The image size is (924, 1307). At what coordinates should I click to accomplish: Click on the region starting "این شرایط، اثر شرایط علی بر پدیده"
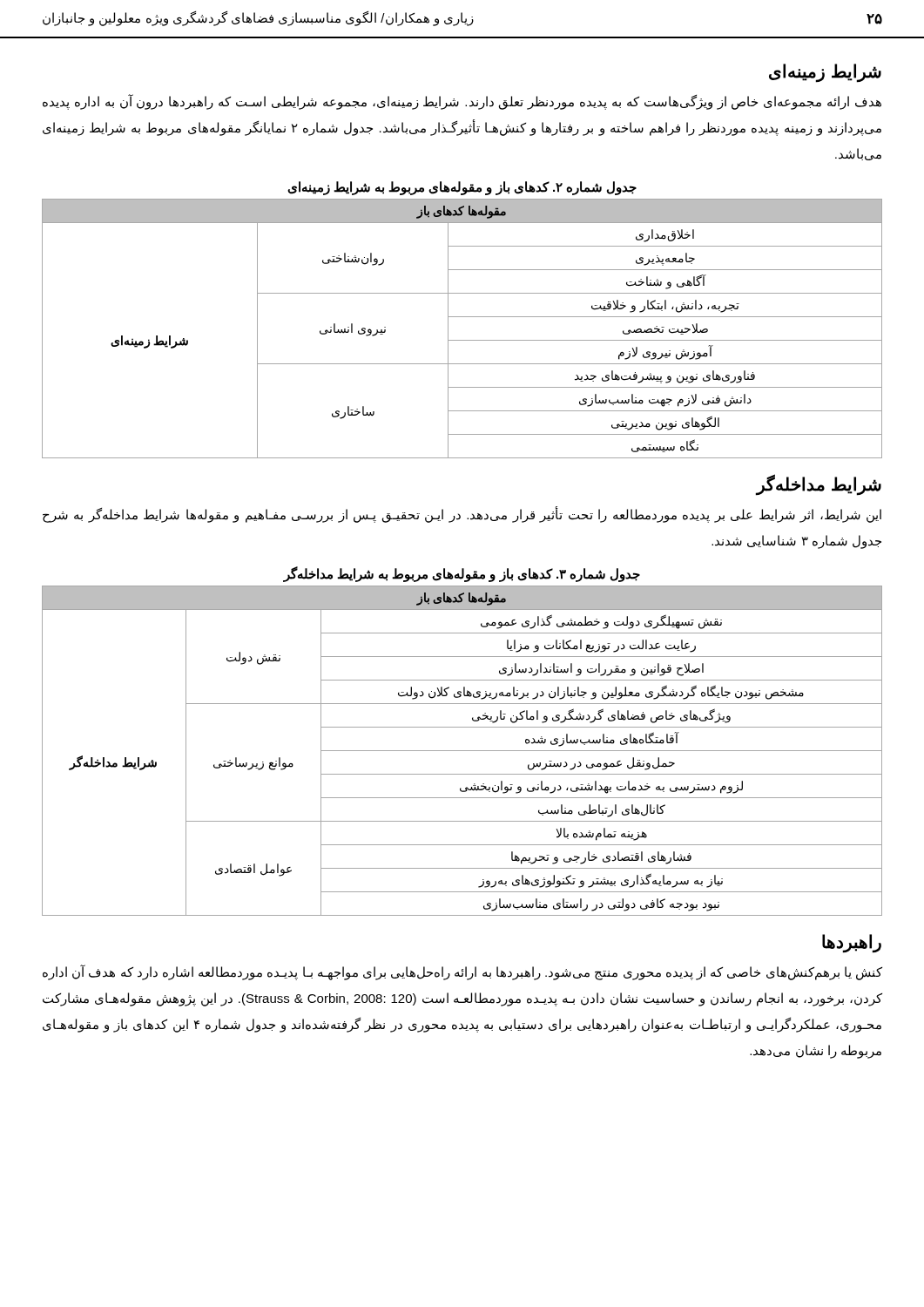pos(462,528)
